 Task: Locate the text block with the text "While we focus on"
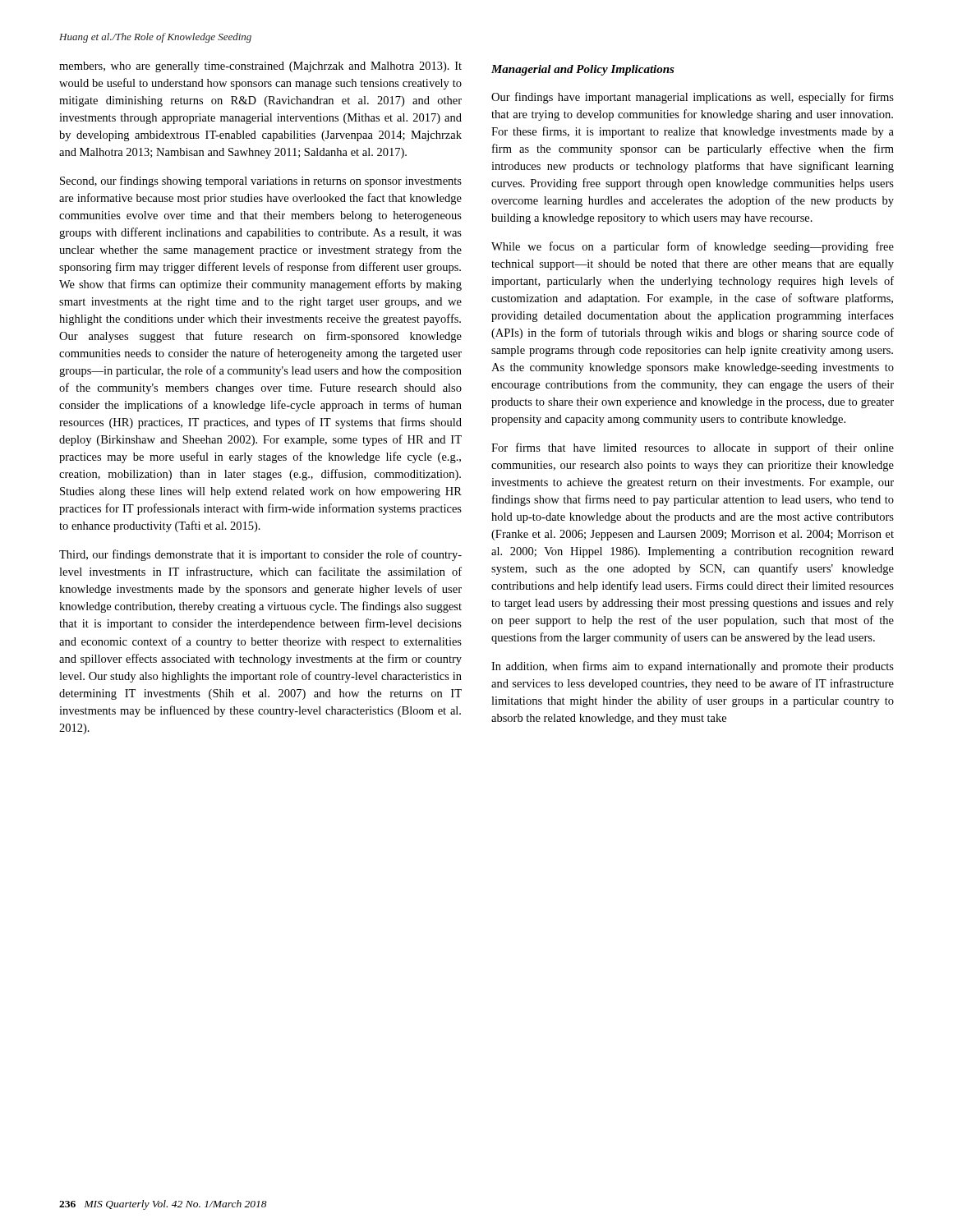693,333
